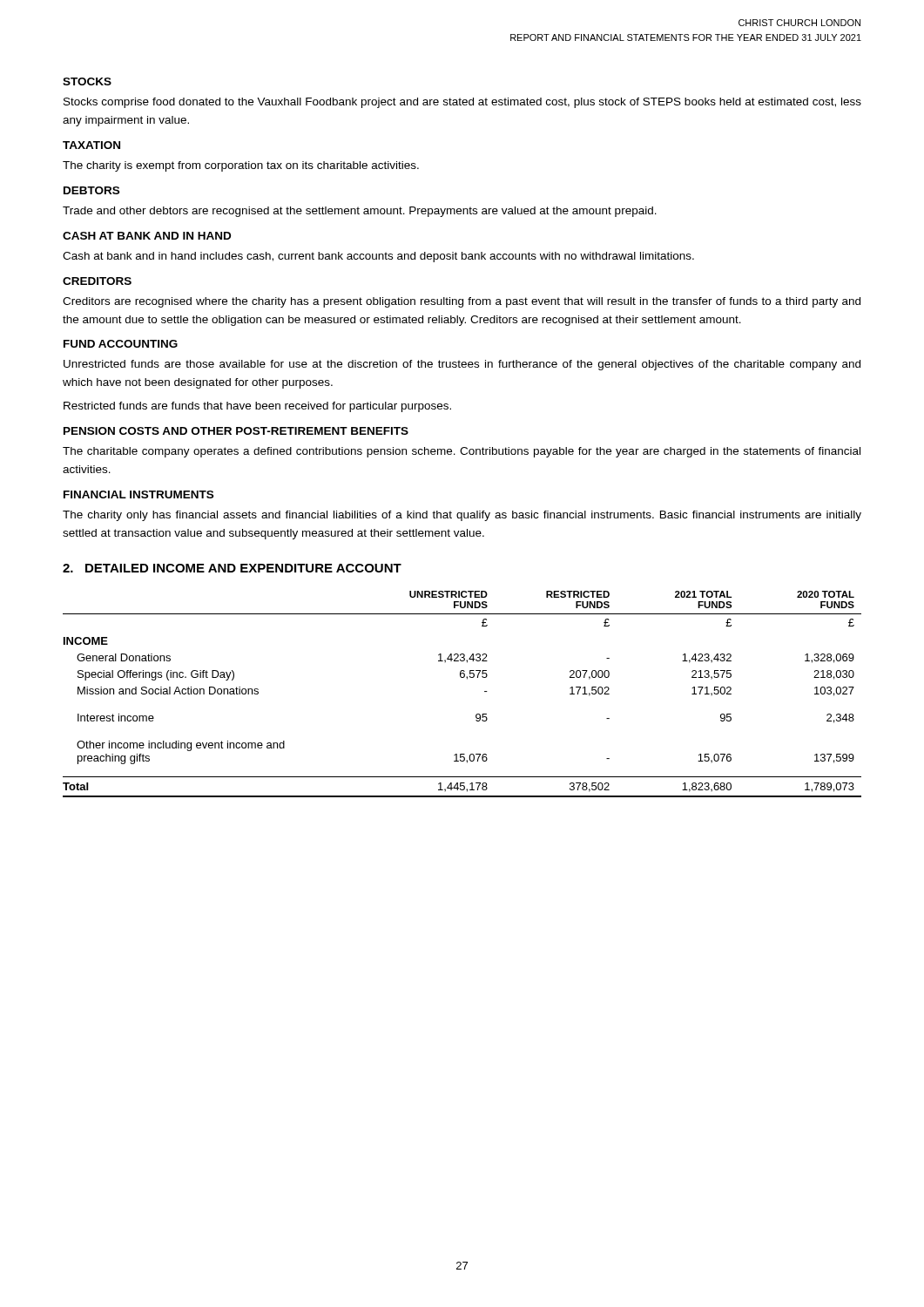The image size is (924, 1307).
Task: Point to the region starting "CASH AT BANK AND IN HAND"
Action: tap(147, 235)
